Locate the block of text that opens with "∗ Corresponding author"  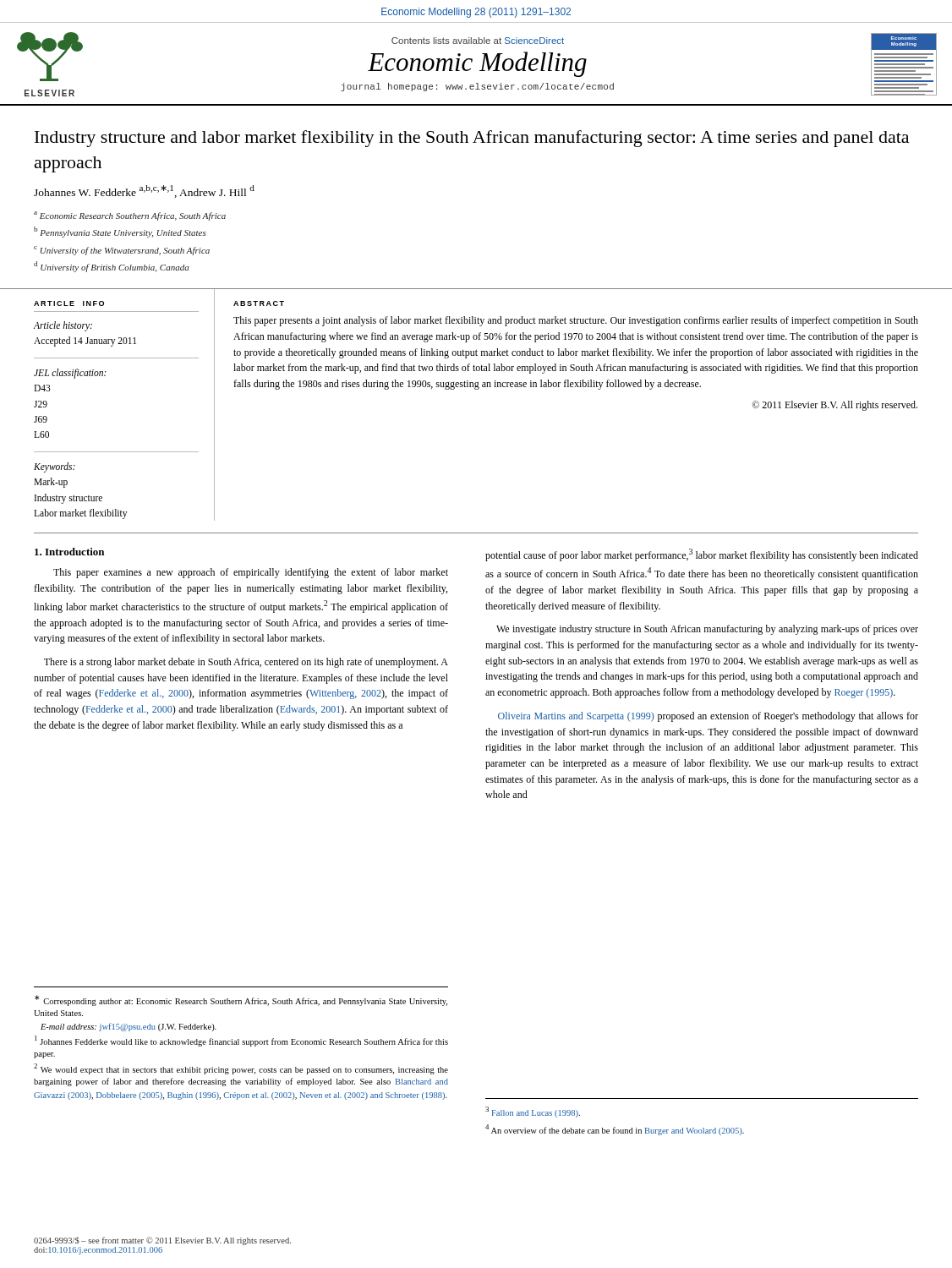241,1046
